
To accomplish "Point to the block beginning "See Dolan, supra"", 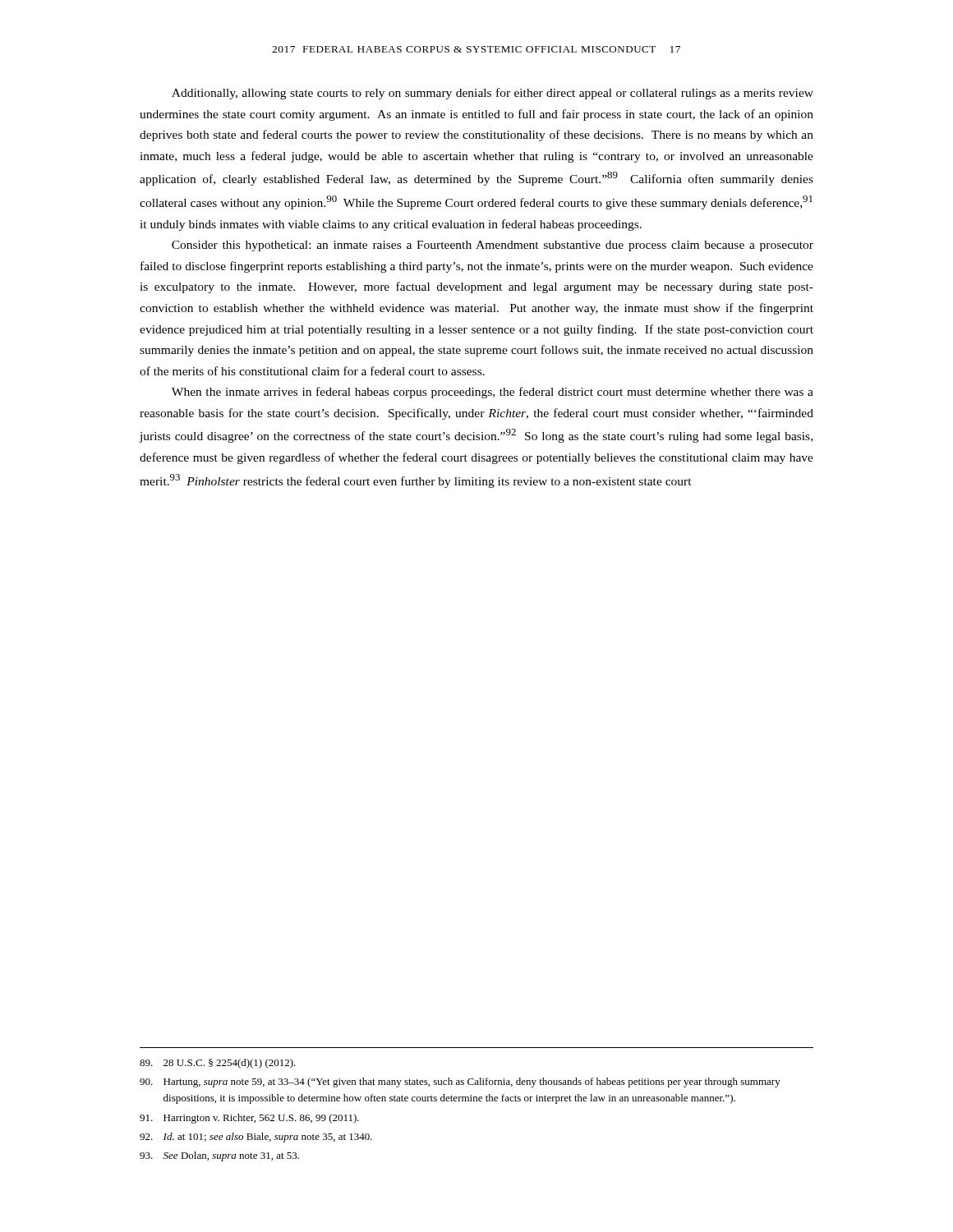I will (x=220, y=1156).
